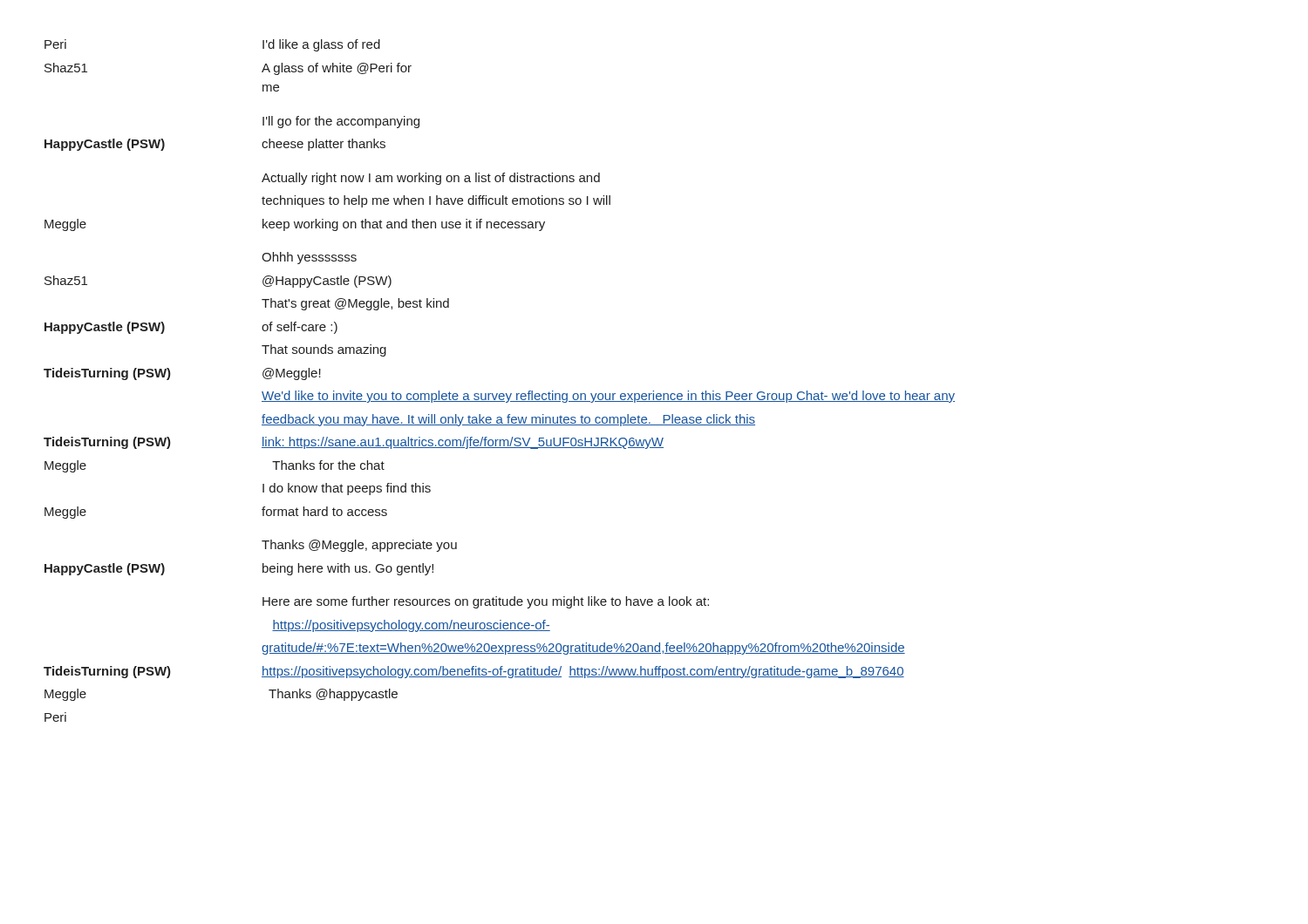This screenshot has height=924, width=1308.
Task: Find the passage starting "Meggle Thanks for"
Action: click(x=63, y=466)
